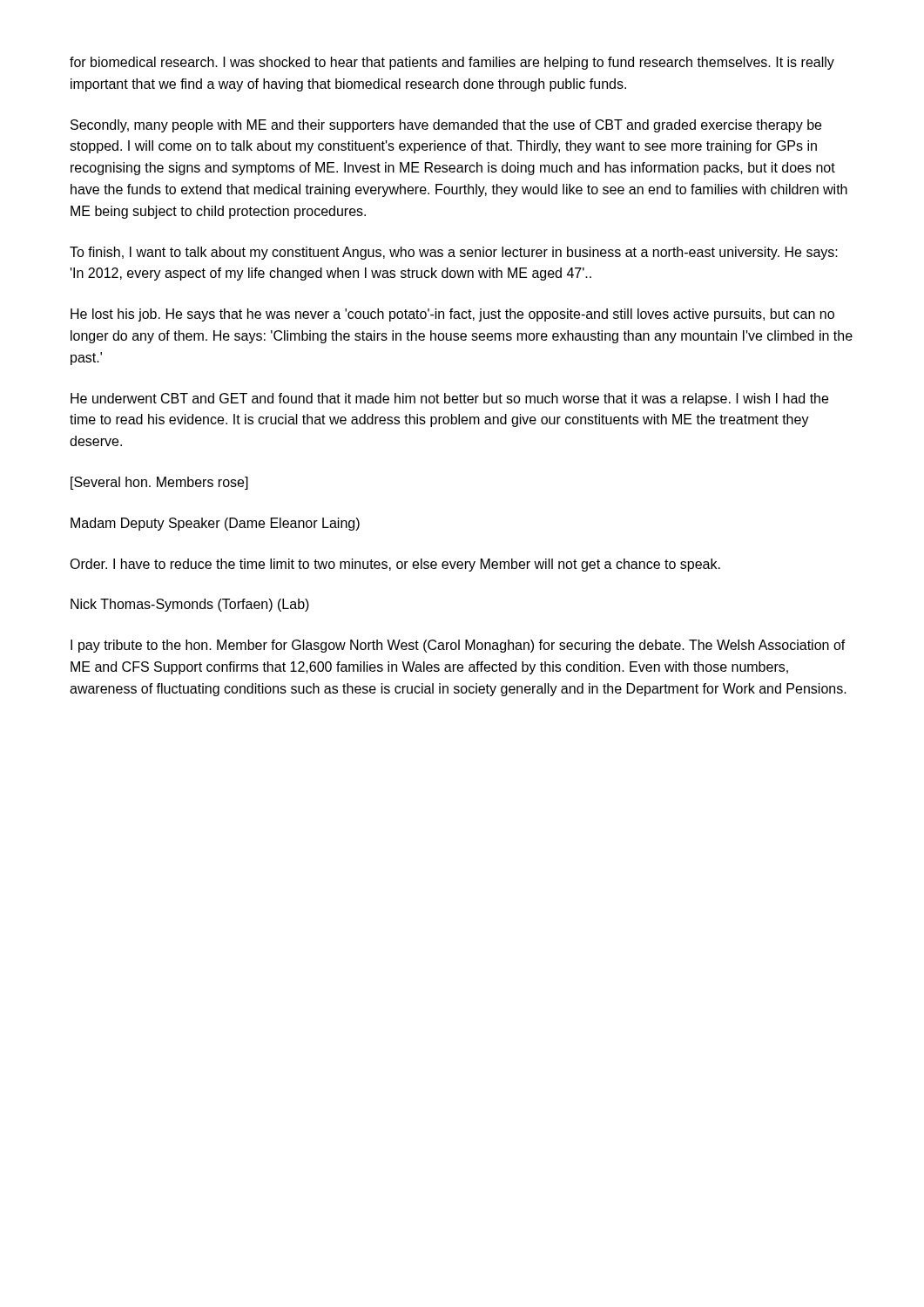Image resolution: width=924 pixels, height=1307 pixels.
Task: Click on the block starting "Nick Thomas-Symonds (Torfaen) (Lab)"
Action: click(190, 605)
